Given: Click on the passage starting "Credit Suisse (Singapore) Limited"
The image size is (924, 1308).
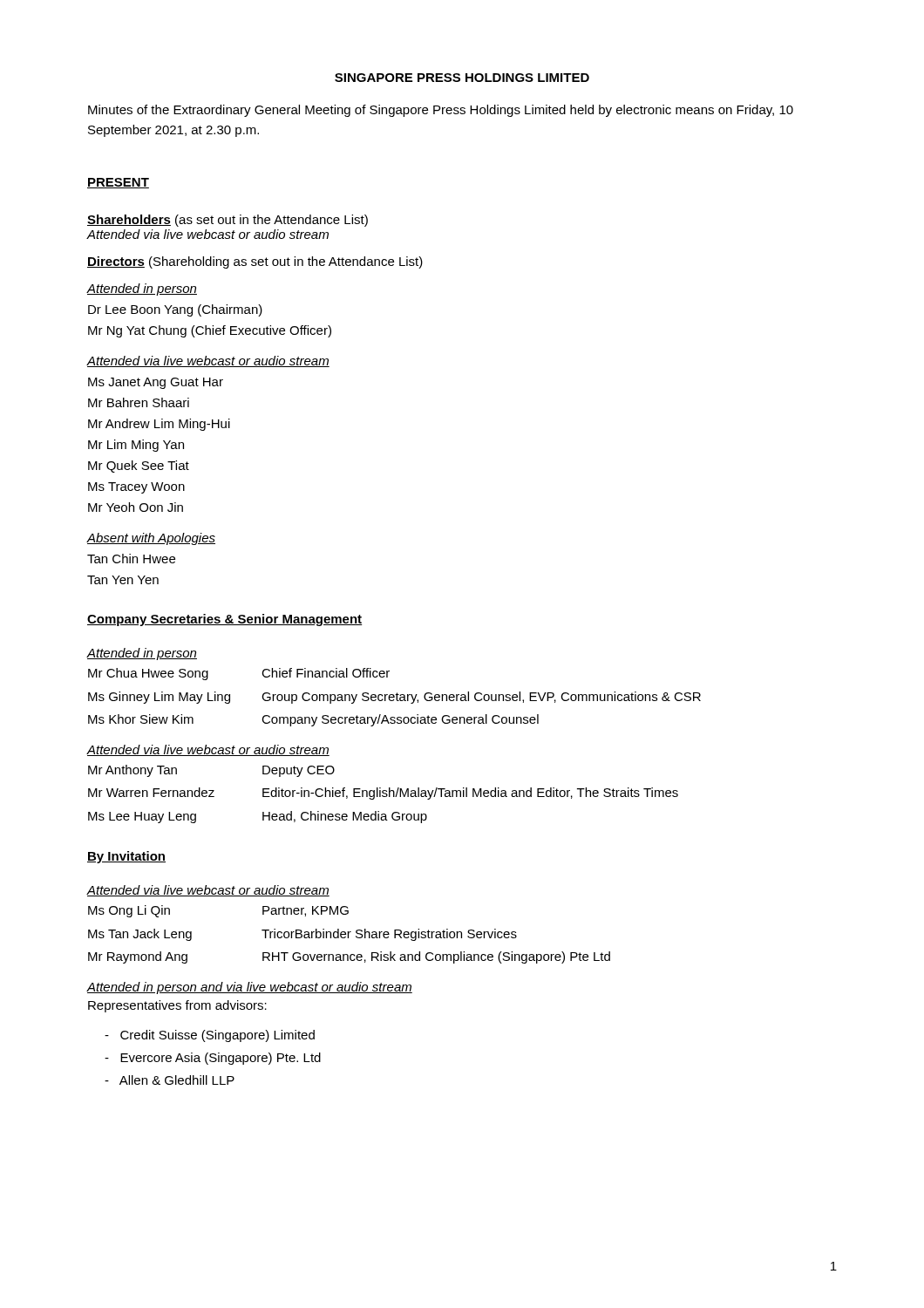Looking at the screenshot, I should point(210,1034).
